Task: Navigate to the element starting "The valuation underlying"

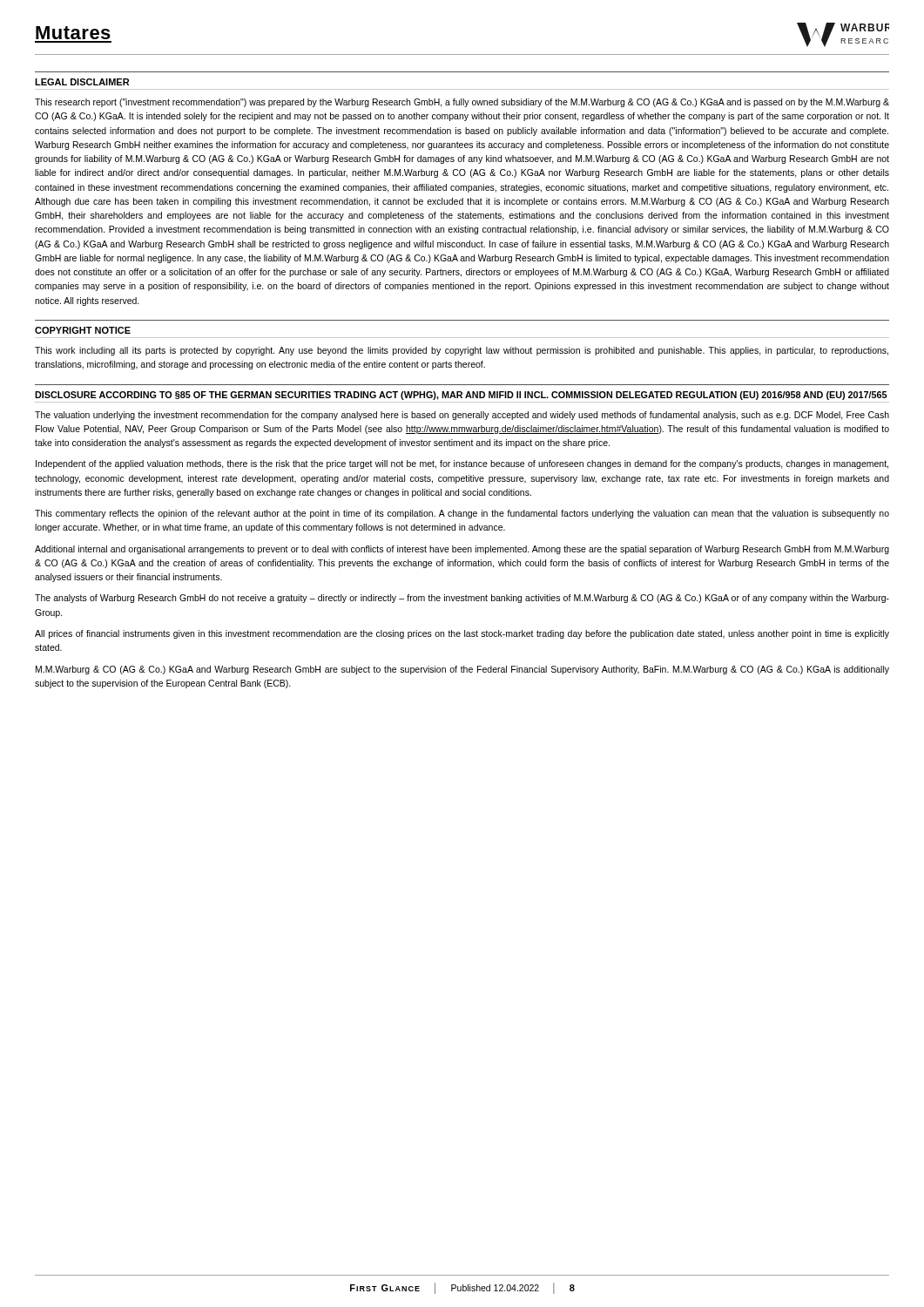Action: click(x=462, y=428)
